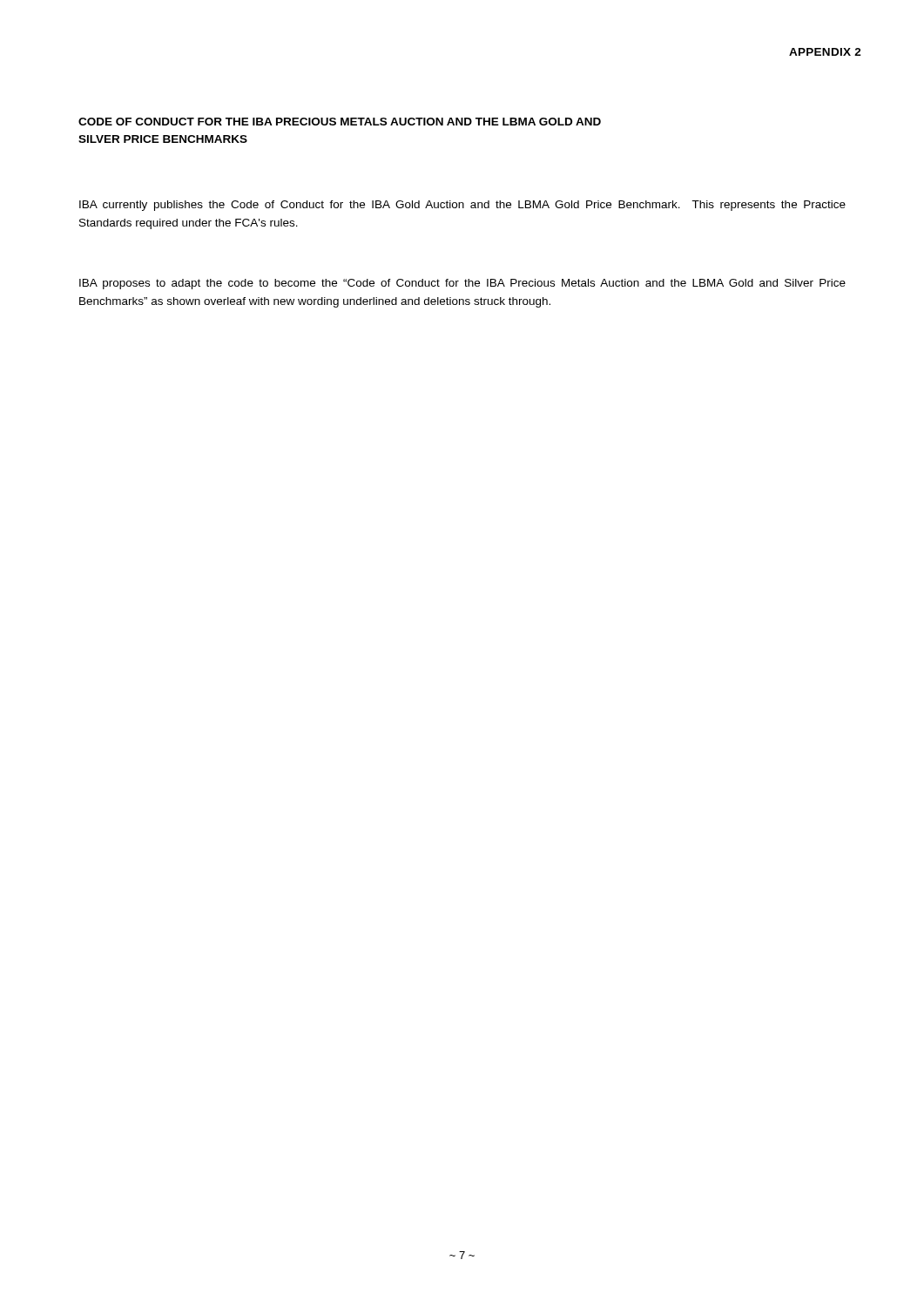Select the text starting "CODE OF CONDUCT"
Viewport: 924px width, 1307px height.
coord(462,130)
